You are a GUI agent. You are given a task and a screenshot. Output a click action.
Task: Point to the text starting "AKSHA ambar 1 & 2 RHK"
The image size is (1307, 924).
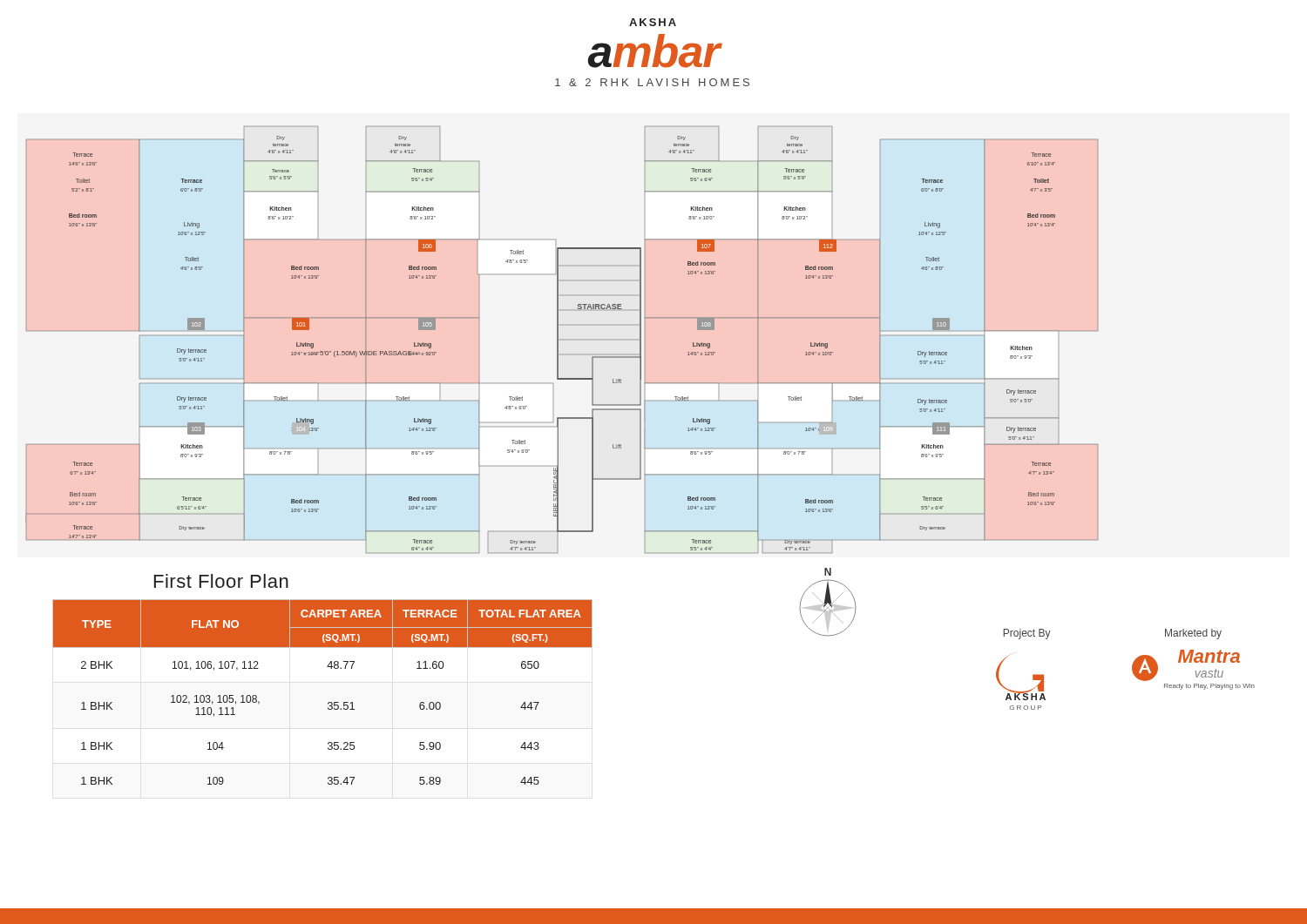(654, 52)
